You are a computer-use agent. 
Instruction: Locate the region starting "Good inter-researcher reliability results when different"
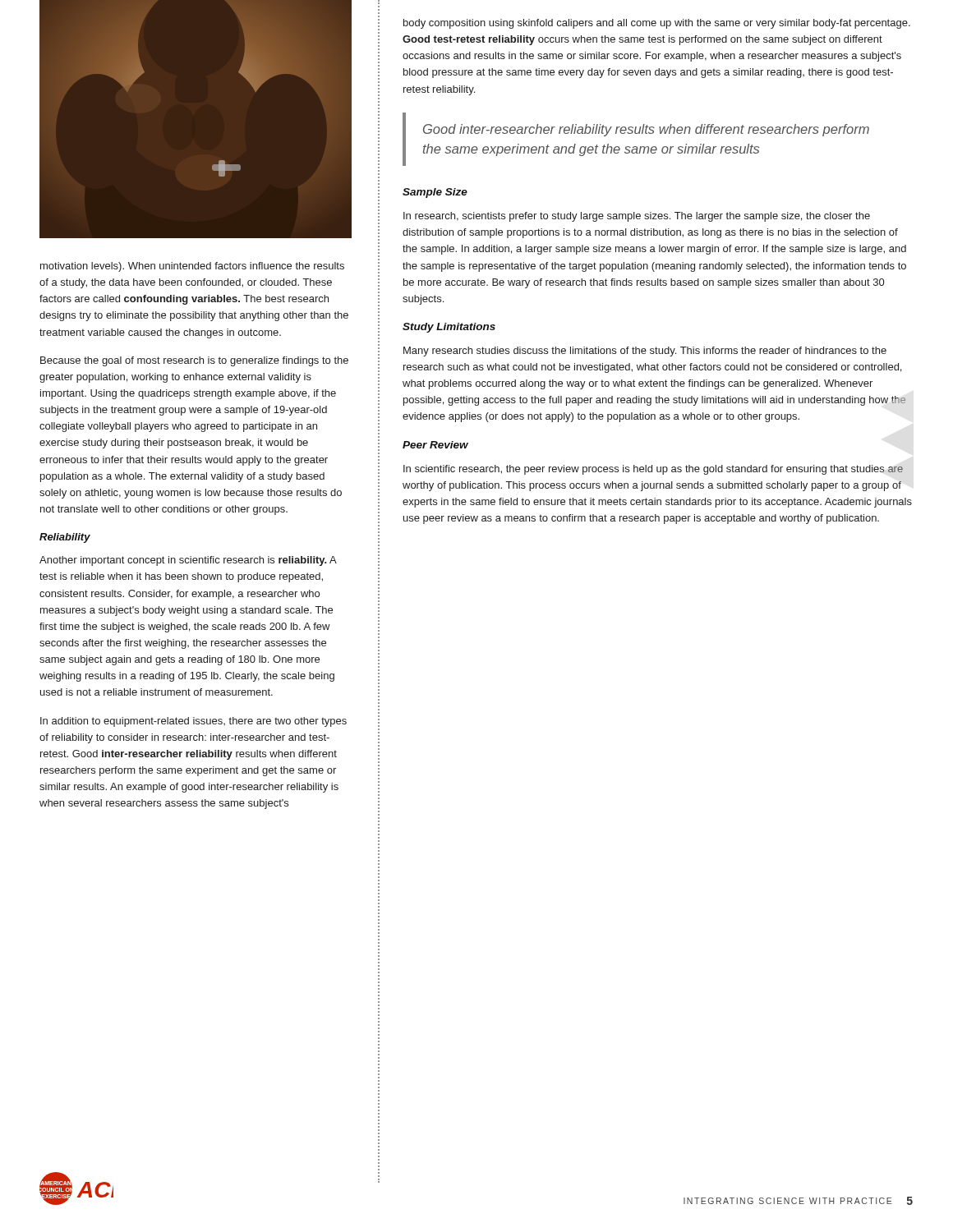tap(656, 139)
